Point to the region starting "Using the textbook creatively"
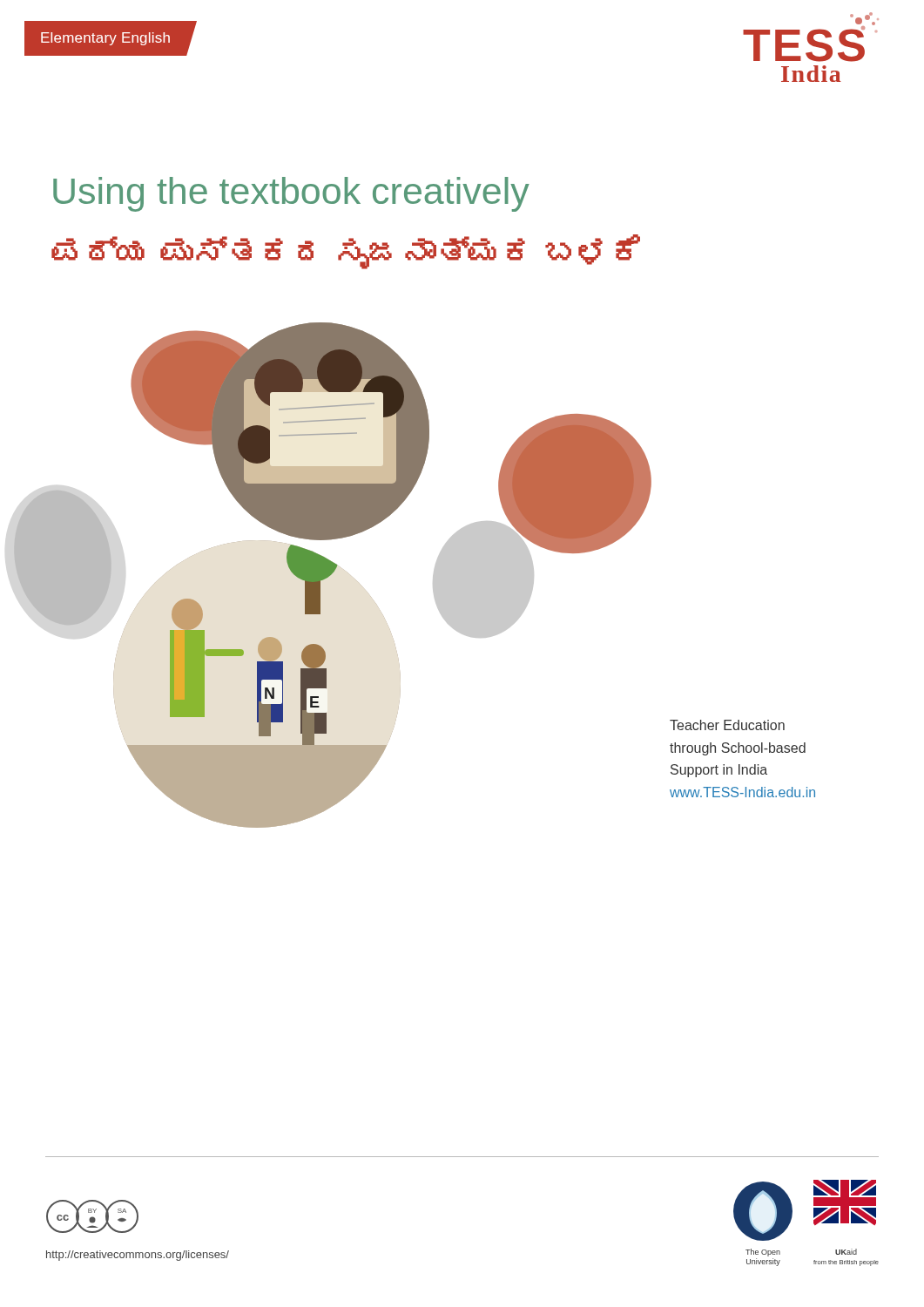This screenshot has width=924, height=1307. (x=290, y=191)
